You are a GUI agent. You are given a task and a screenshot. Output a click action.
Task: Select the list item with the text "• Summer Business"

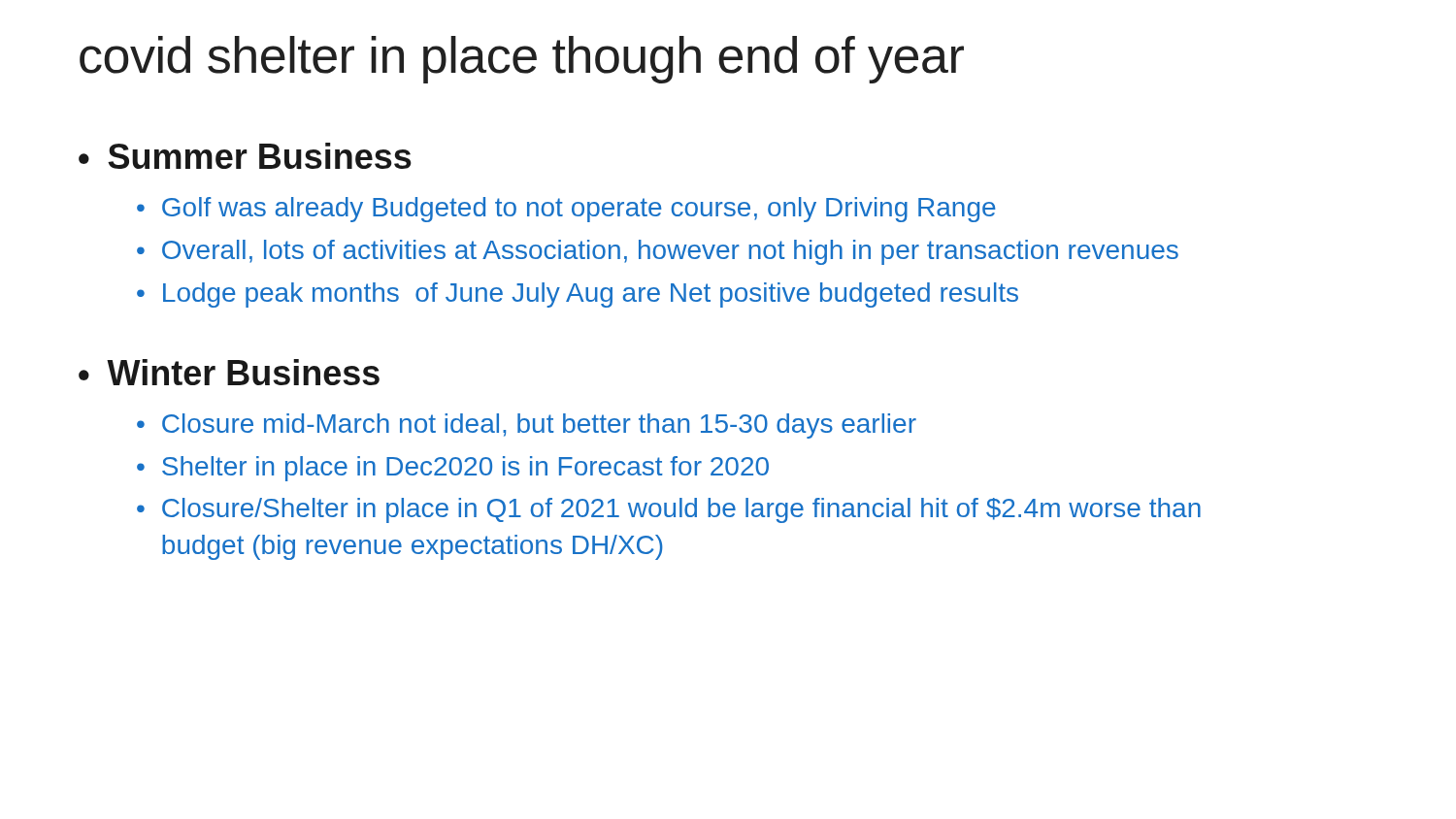point(245,158)
